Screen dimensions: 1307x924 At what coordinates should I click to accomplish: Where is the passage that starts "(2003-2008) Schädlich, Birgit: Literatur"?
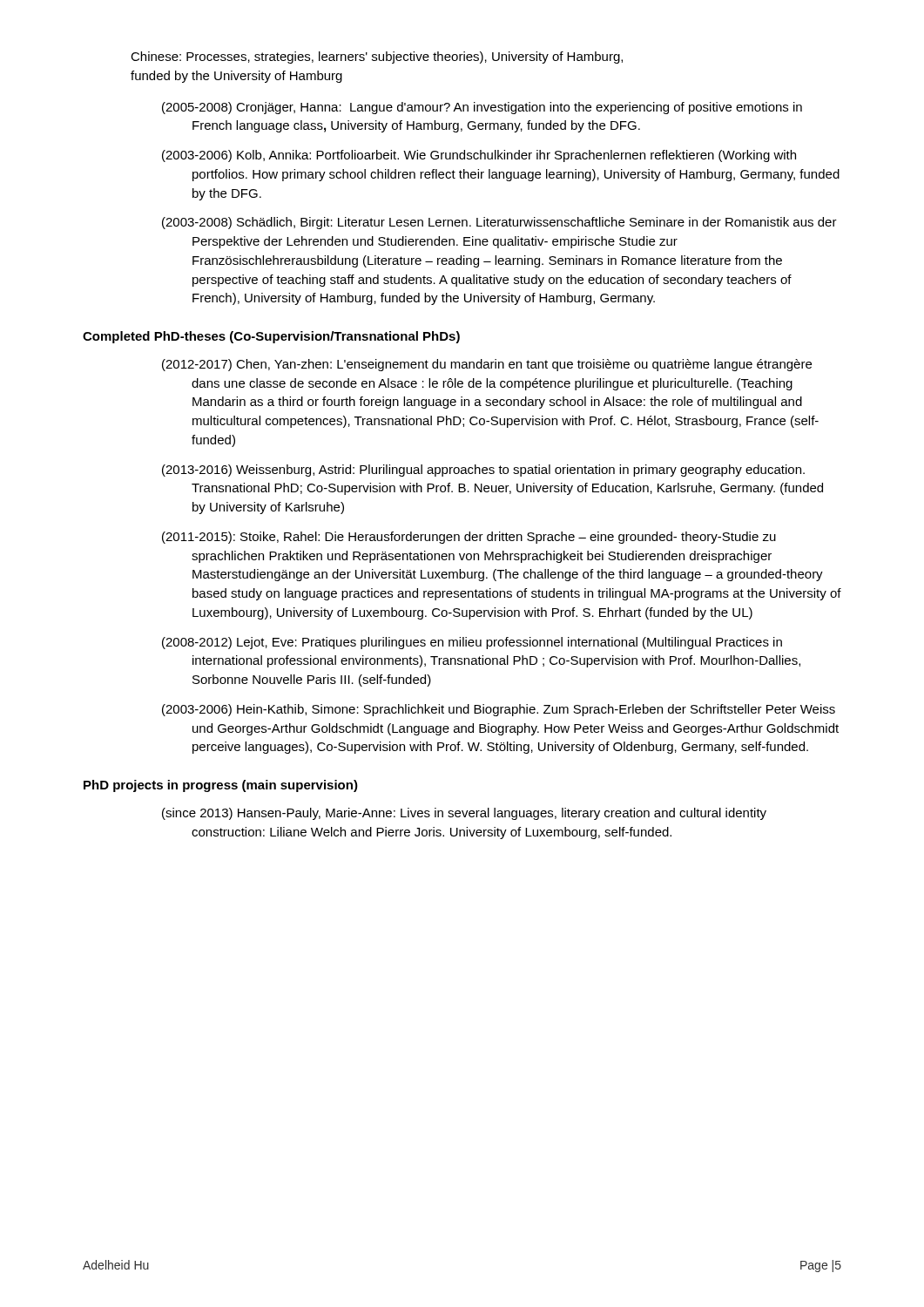coord(501,260)
